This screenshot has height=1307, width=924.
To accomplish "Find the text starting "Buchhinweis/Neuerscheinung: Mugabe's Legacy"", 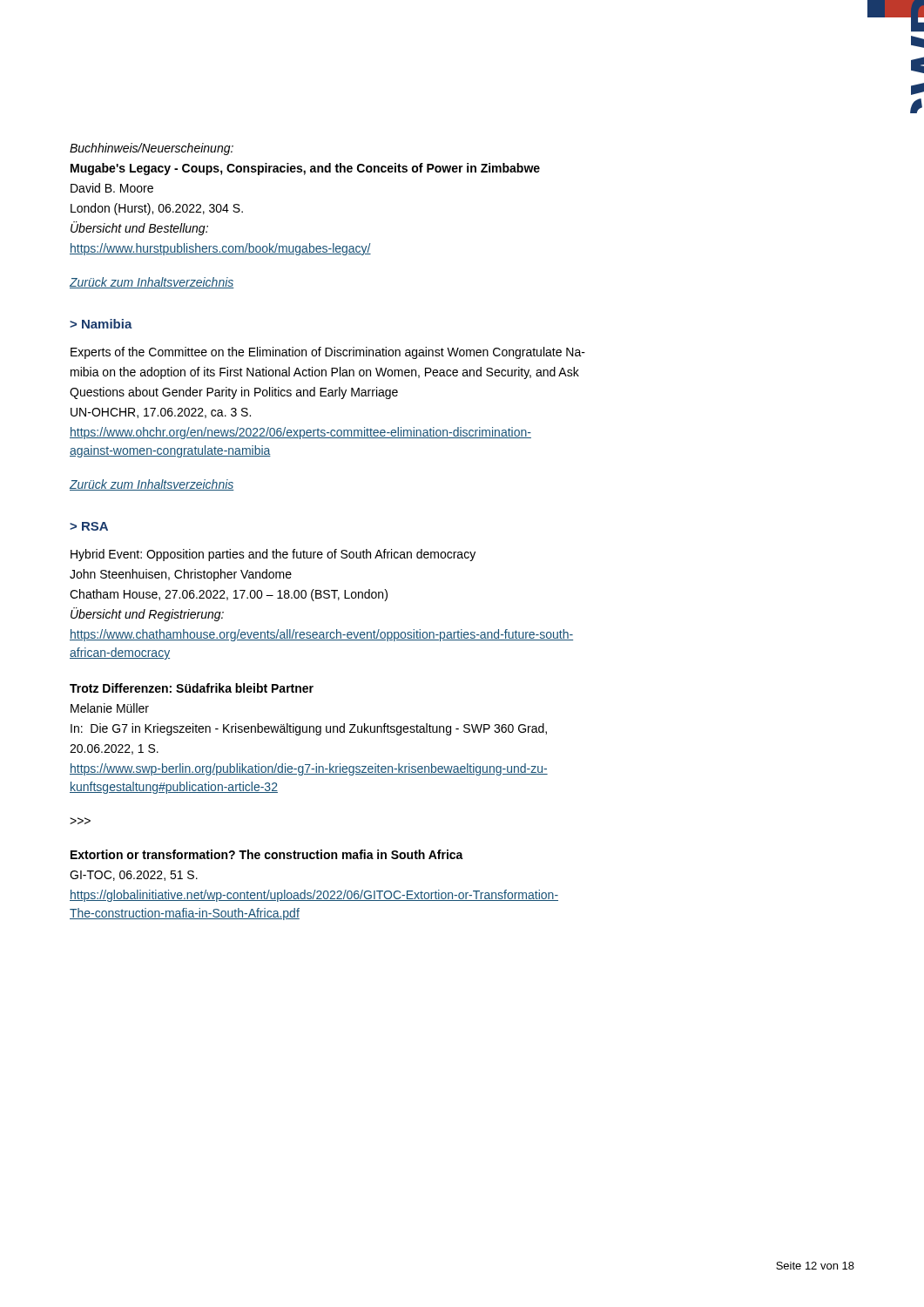I will click(x=152, y=149).
